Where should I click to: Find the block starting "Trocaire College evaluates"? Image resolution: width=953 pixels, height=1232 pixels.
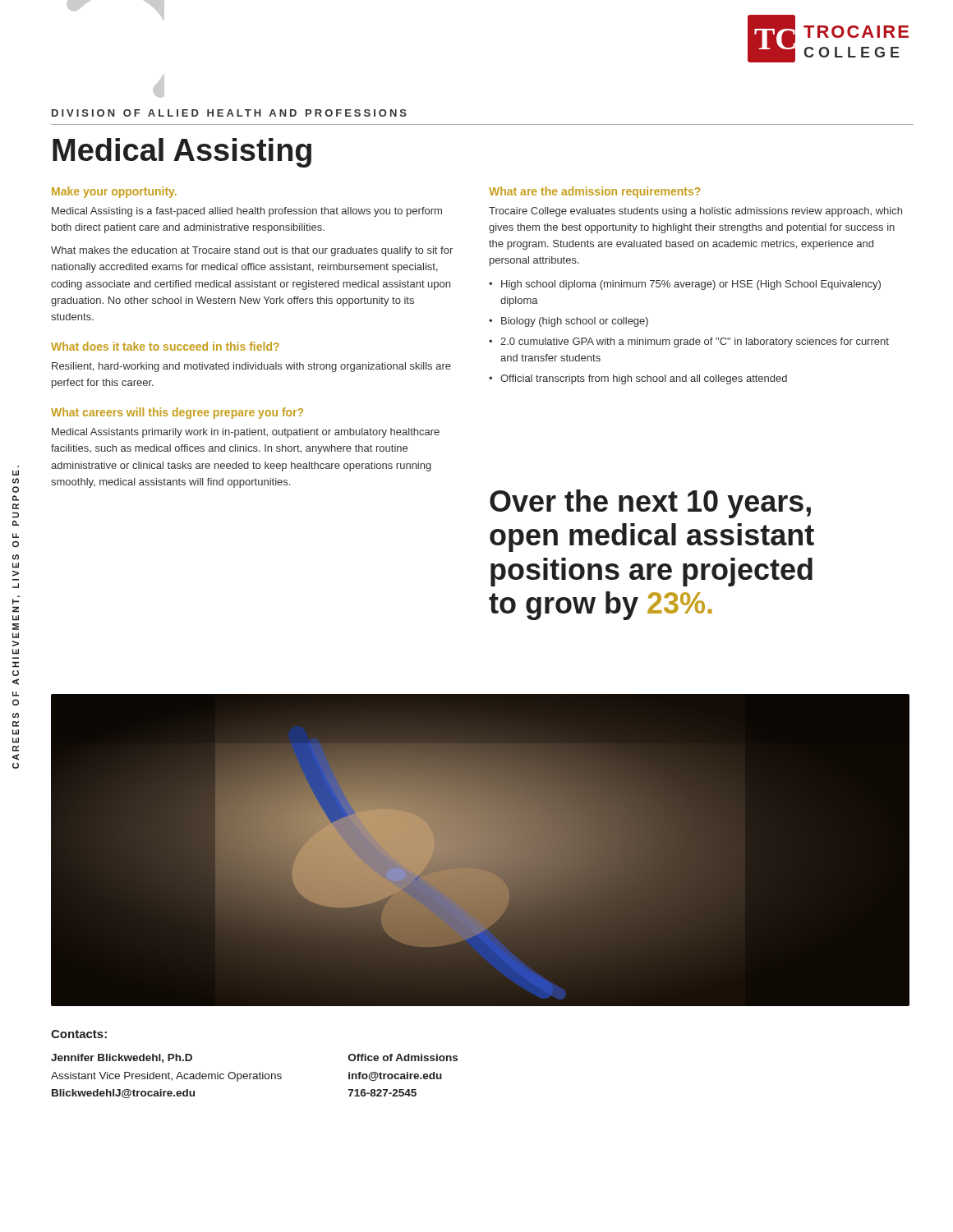696,235
